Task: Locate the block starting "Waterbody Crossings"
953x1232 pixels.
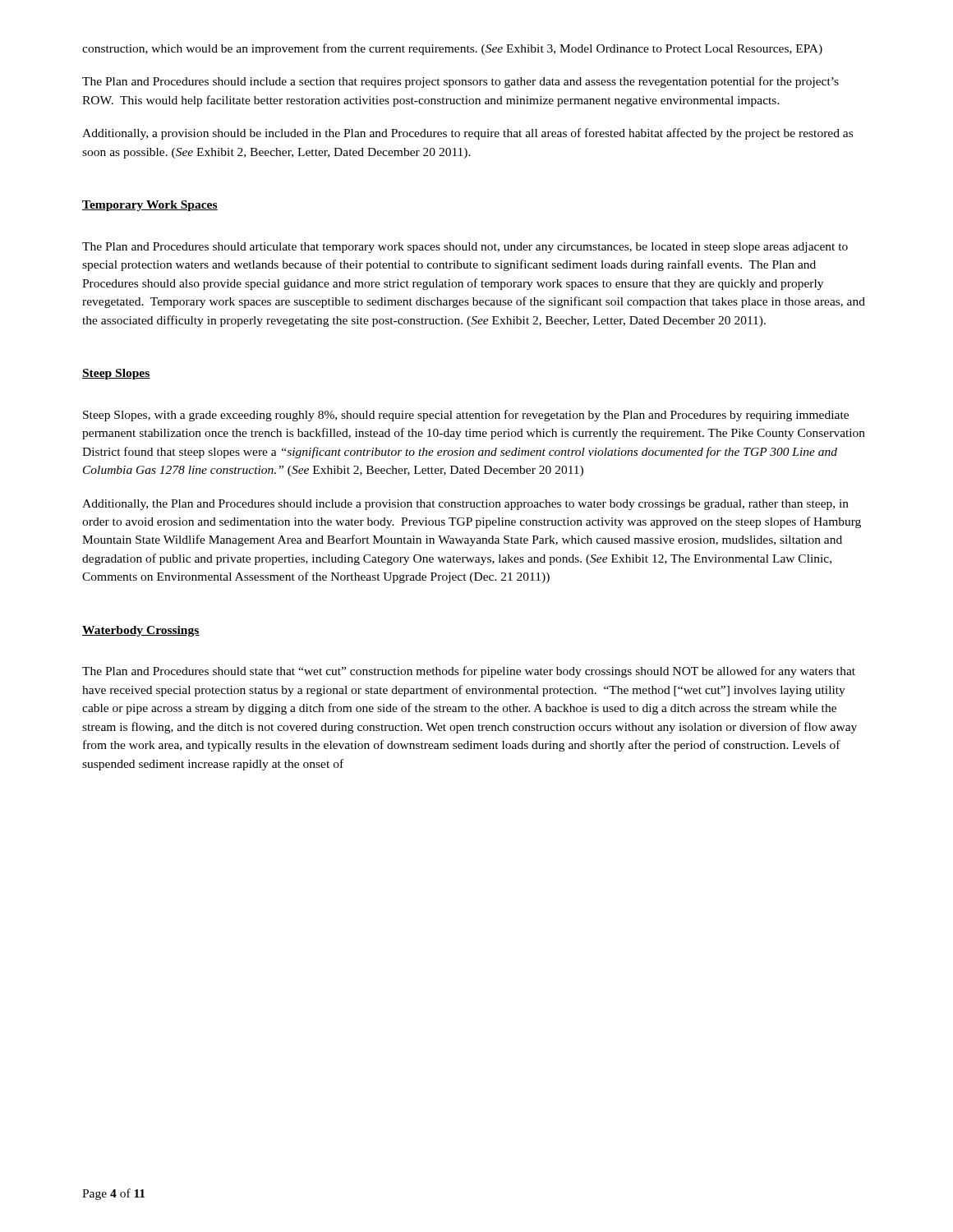Action: point(141,629)
